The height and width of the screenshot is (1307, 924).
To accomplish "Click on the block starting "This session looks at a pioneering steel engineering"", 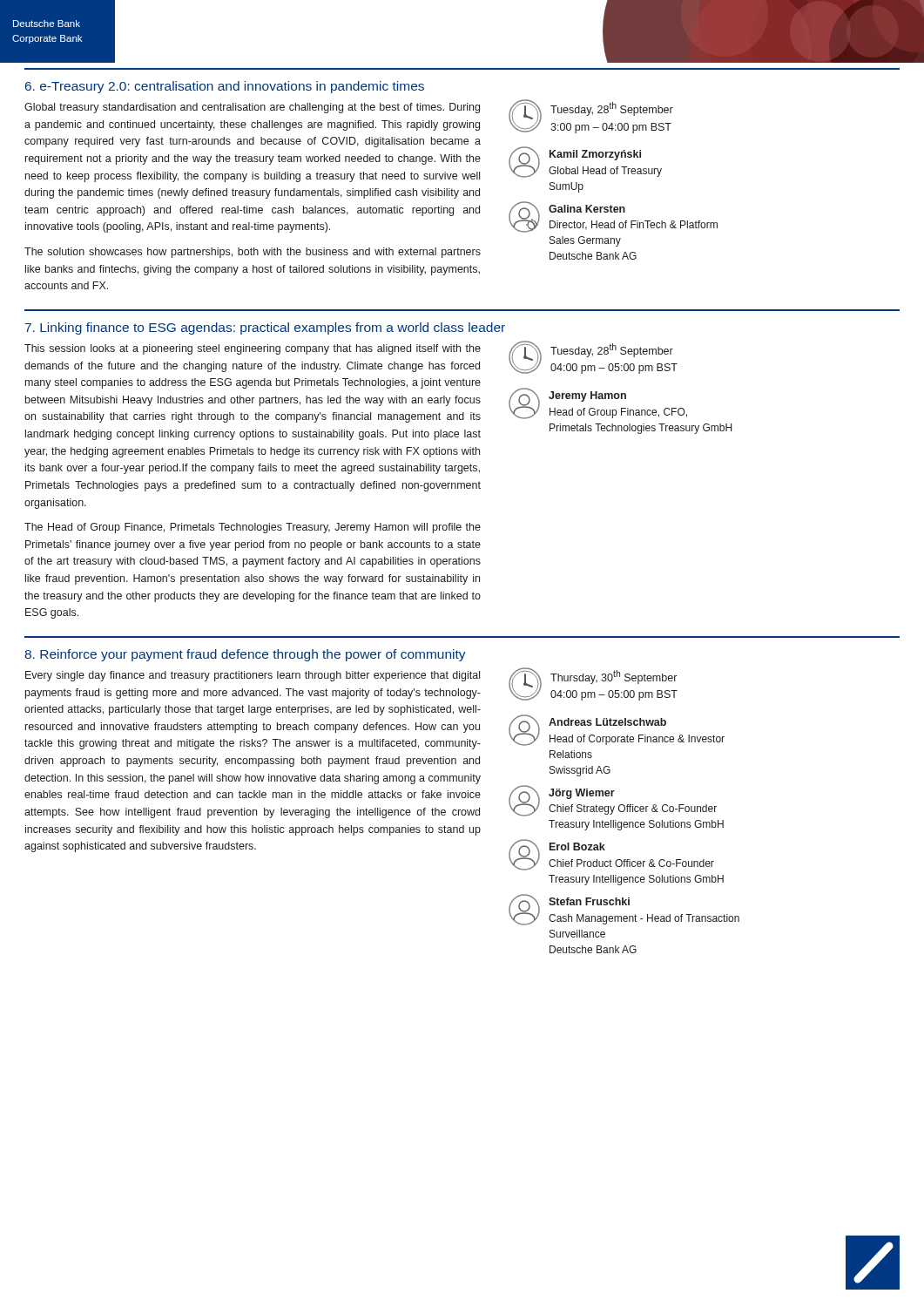I will pos(253,481).
